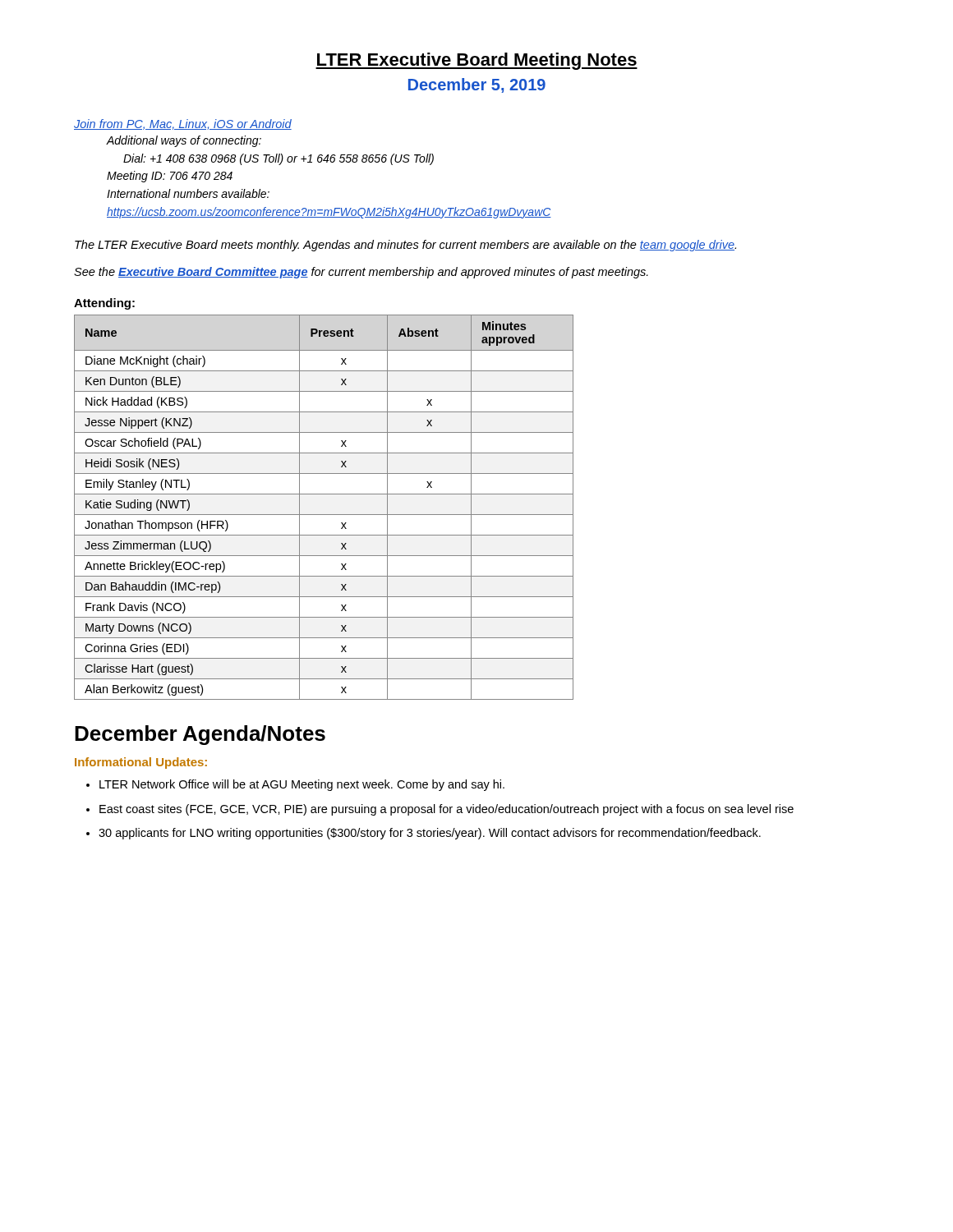Image resolution: width=953 pixels, height=1232 pixels.
Task: Click on the passage starting "Join from PC, Mac, Linux,"
Action: tap(183, 124)
